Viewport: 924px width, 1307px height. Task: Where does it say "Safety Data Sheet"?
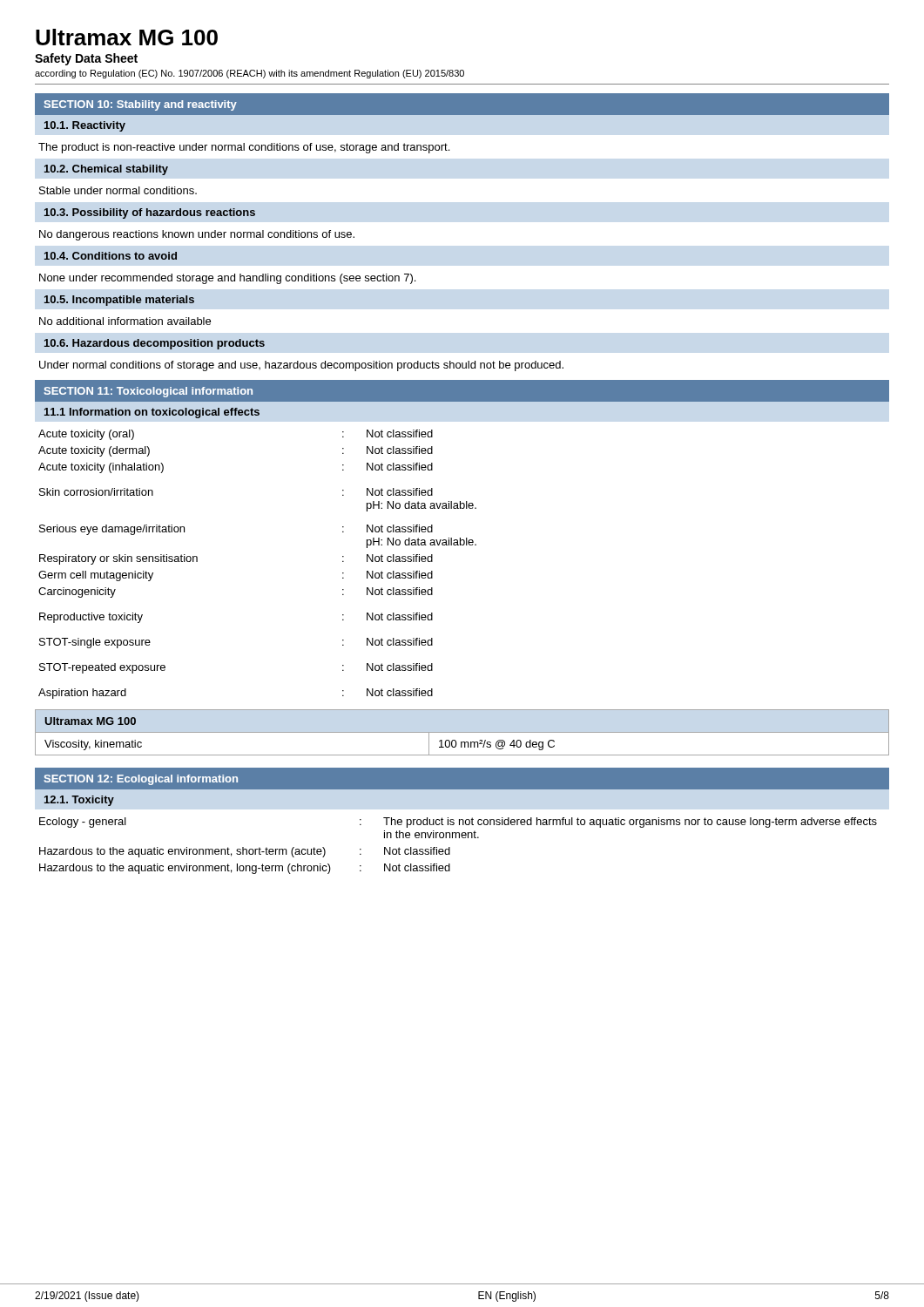pyautogui.click(x=462, y=58)
